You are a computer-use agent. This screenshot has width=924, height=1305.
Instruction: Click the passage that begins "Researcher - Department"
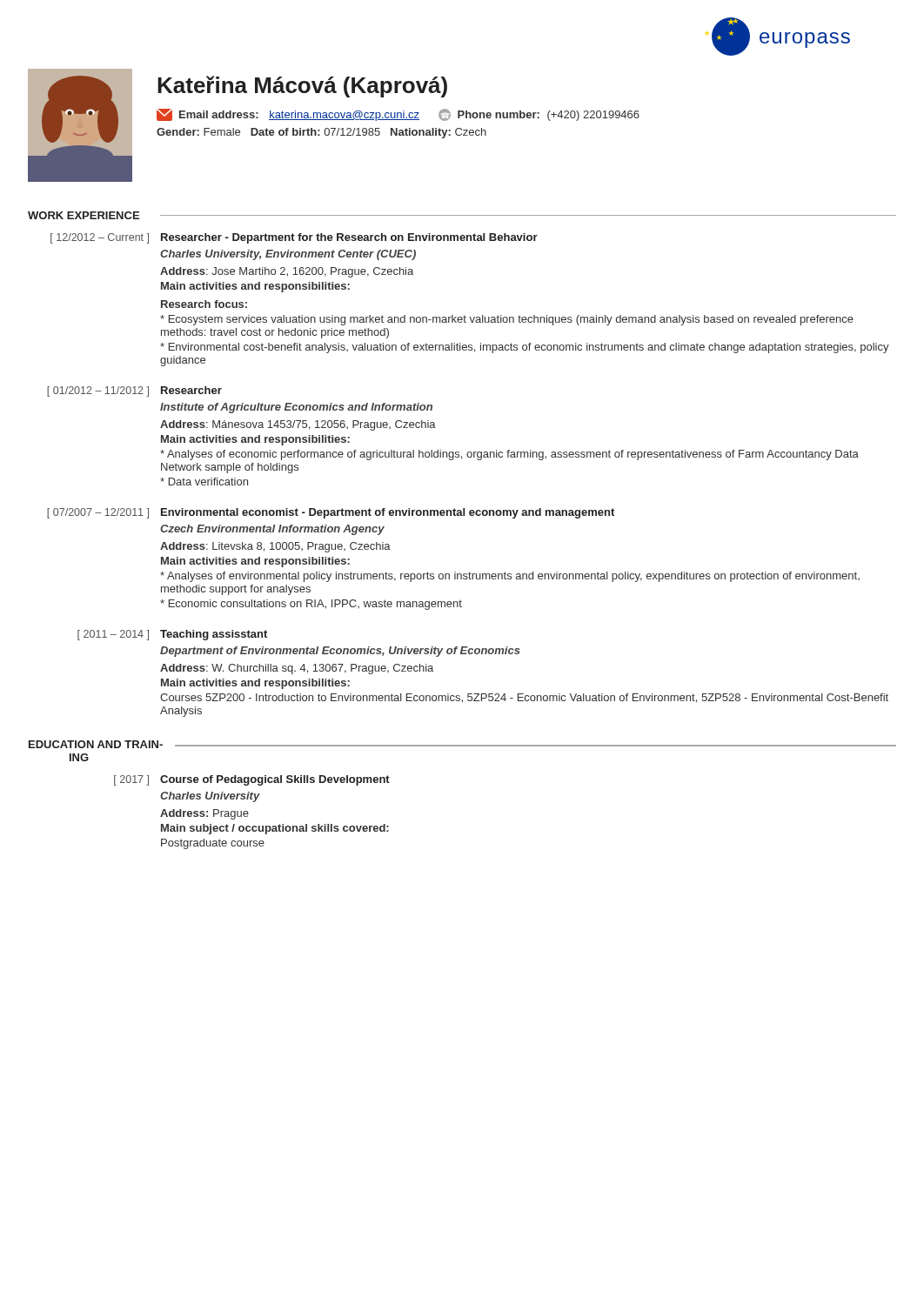click(x=349, y=238)
